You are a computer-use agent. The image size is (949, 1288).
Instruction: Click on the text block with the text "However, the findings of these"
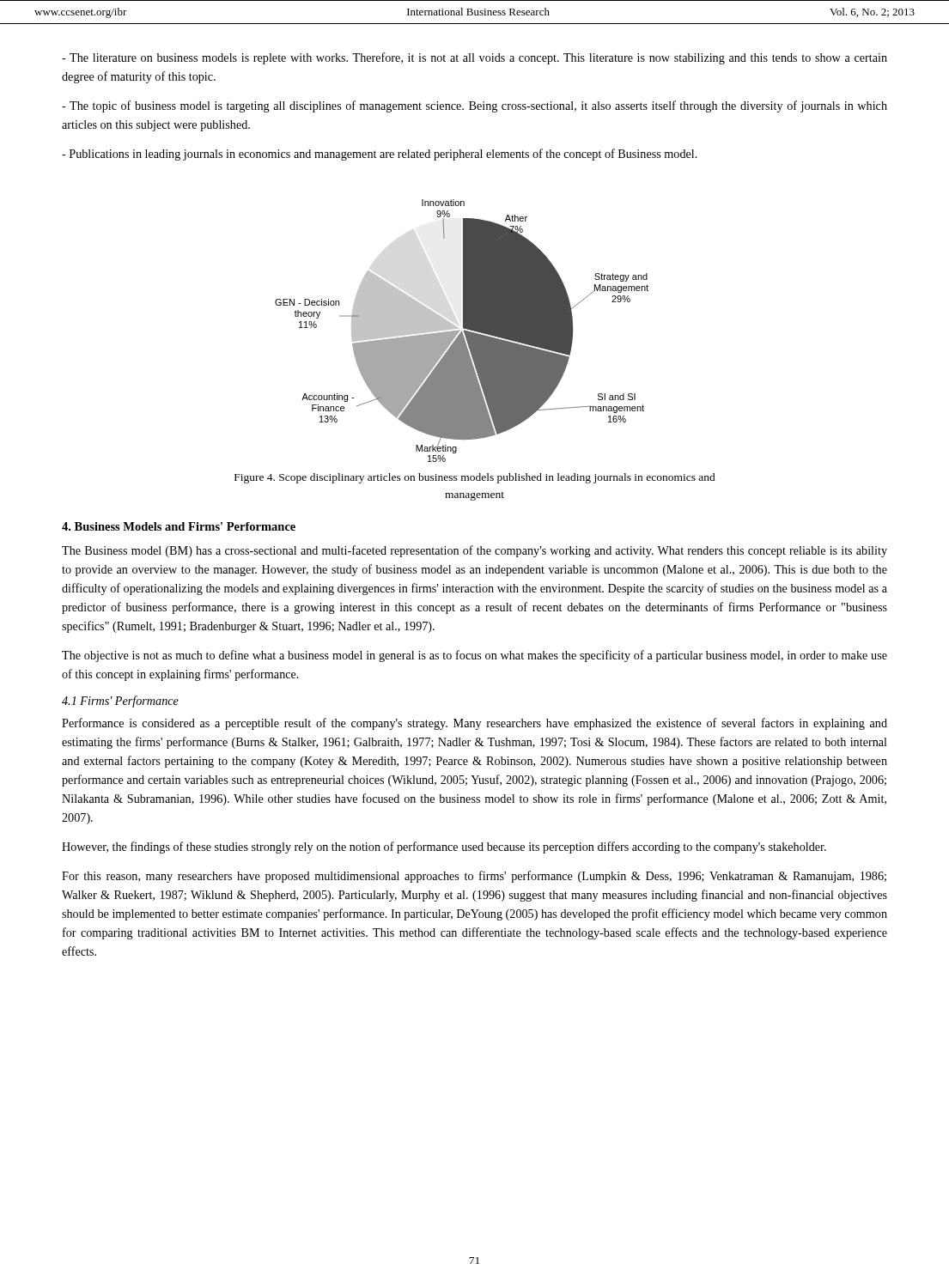point(444,846)
